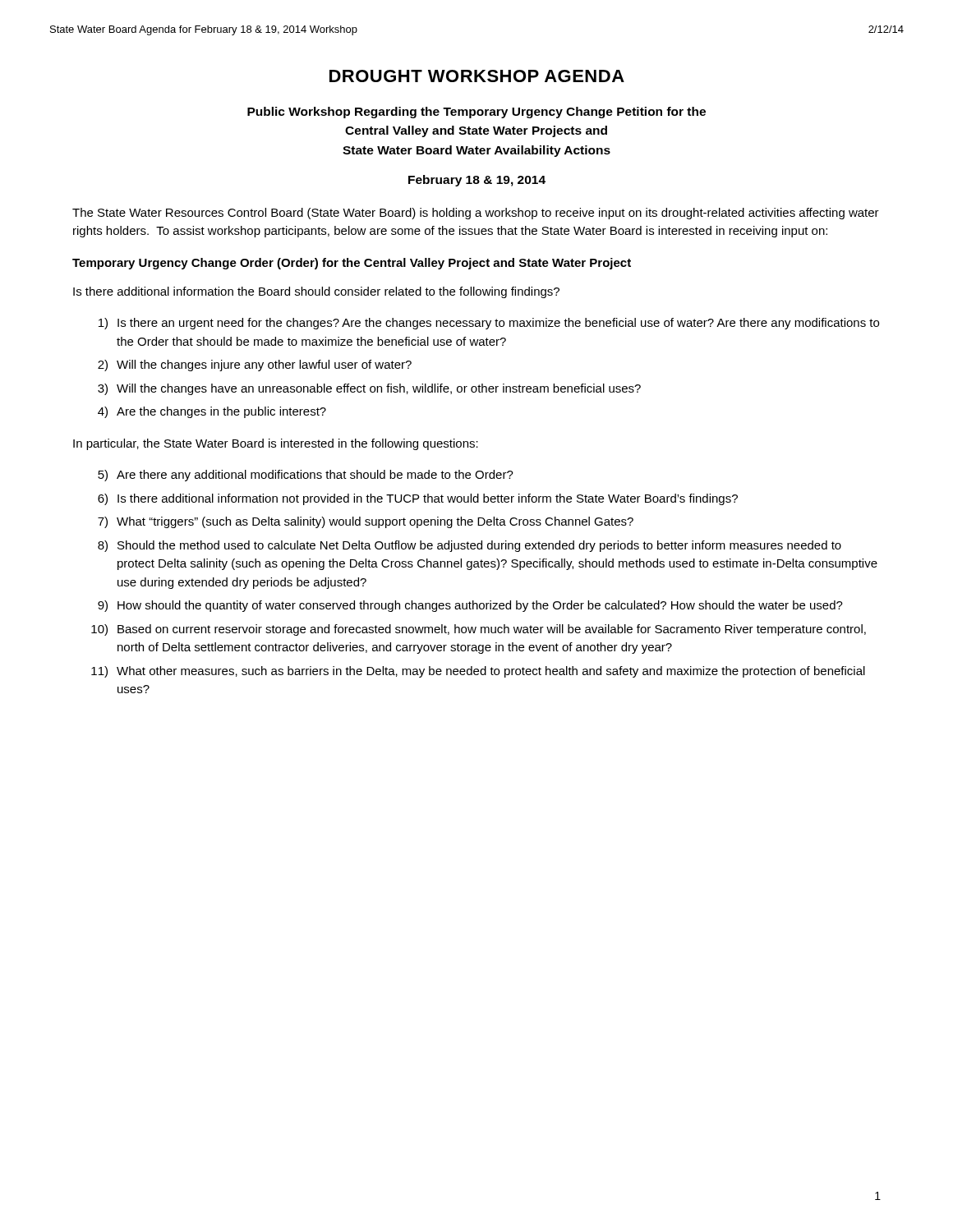The image size is (953, 1232).
Task: Locate the block of text that opens with "9) How should the"
Action: pyautogui.click(x=476, y=606)
